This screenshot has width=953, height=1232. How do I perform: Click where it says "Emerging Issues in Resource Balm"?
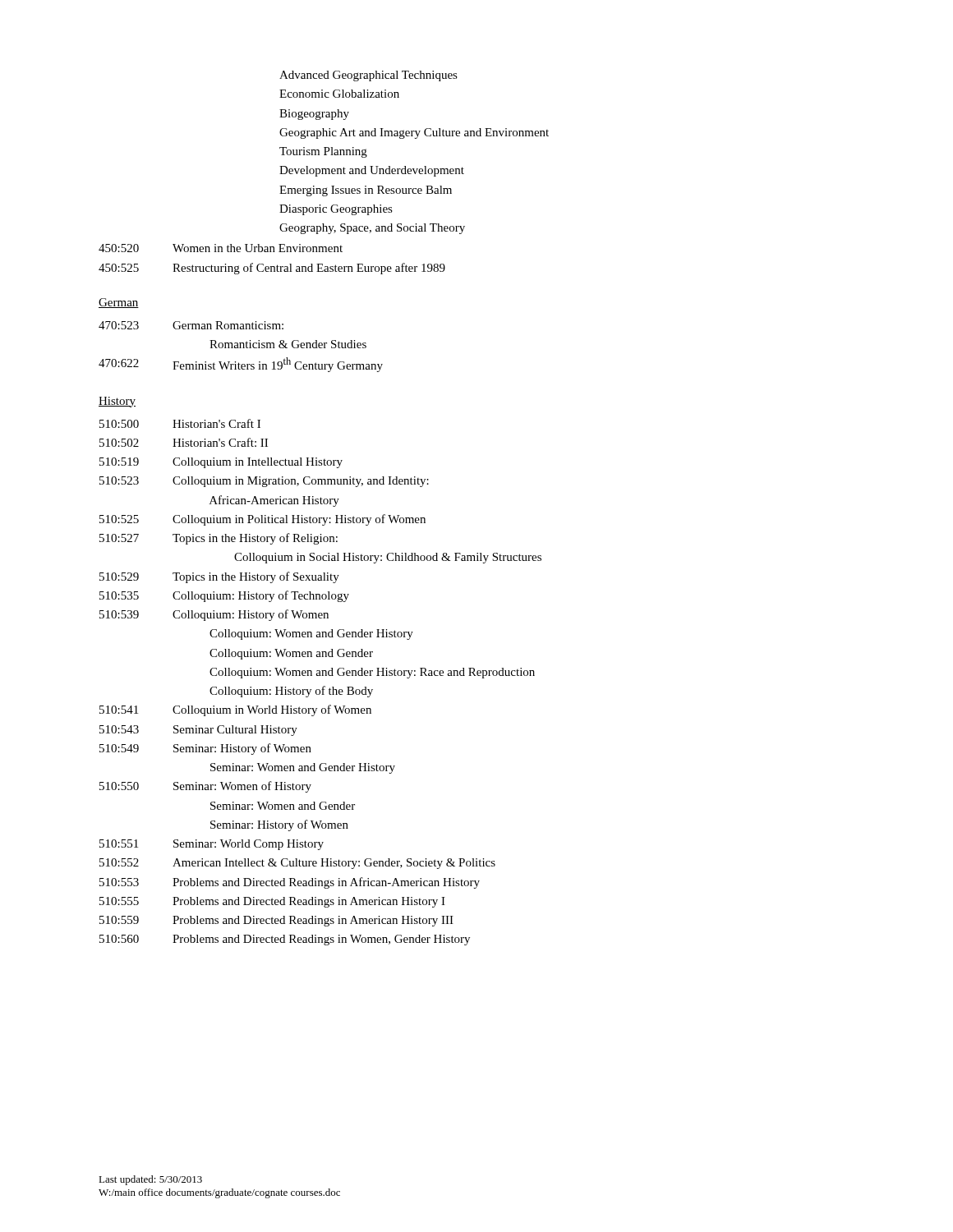[366, 189]
